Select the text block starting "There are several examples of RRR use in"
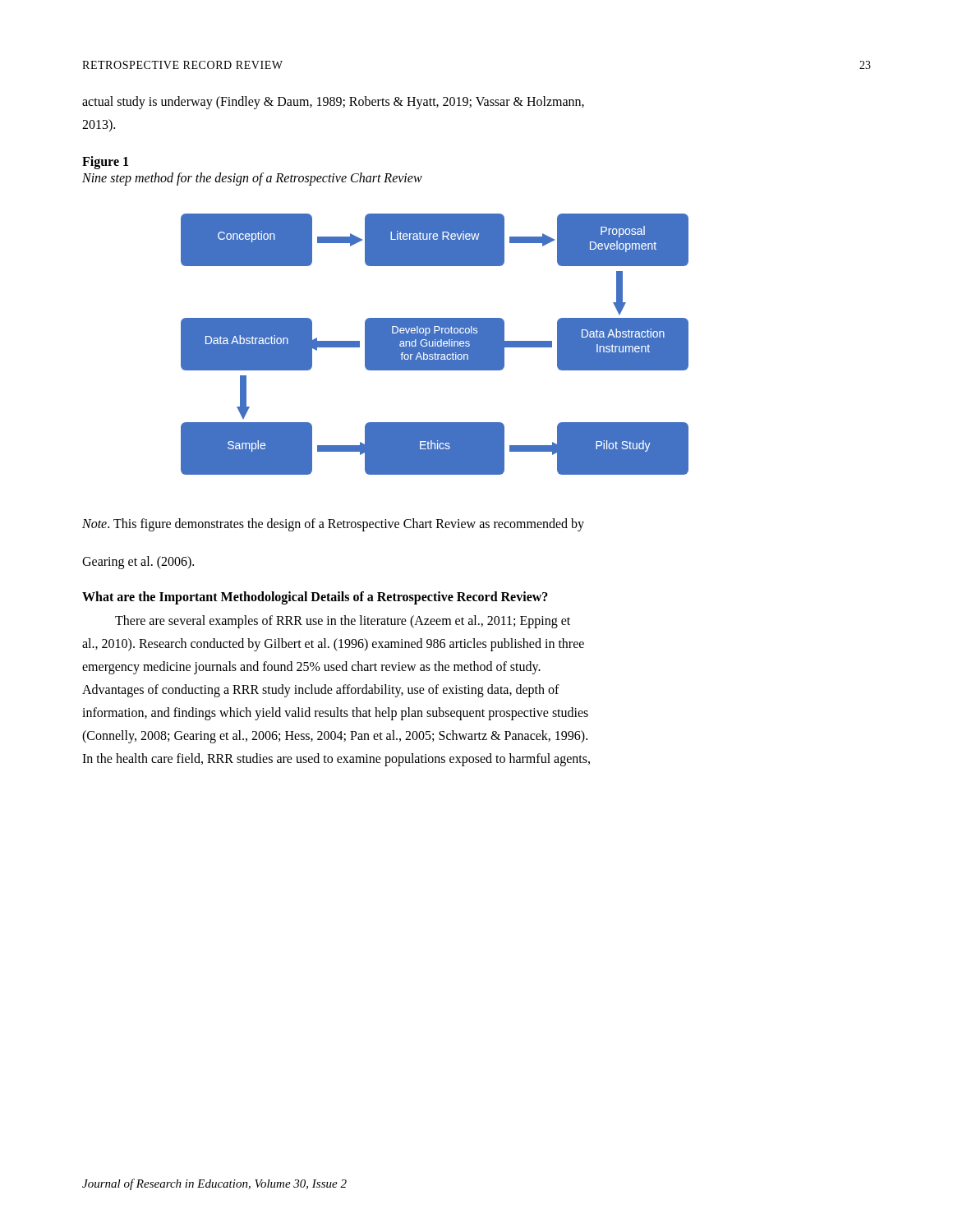 (343, 620)
